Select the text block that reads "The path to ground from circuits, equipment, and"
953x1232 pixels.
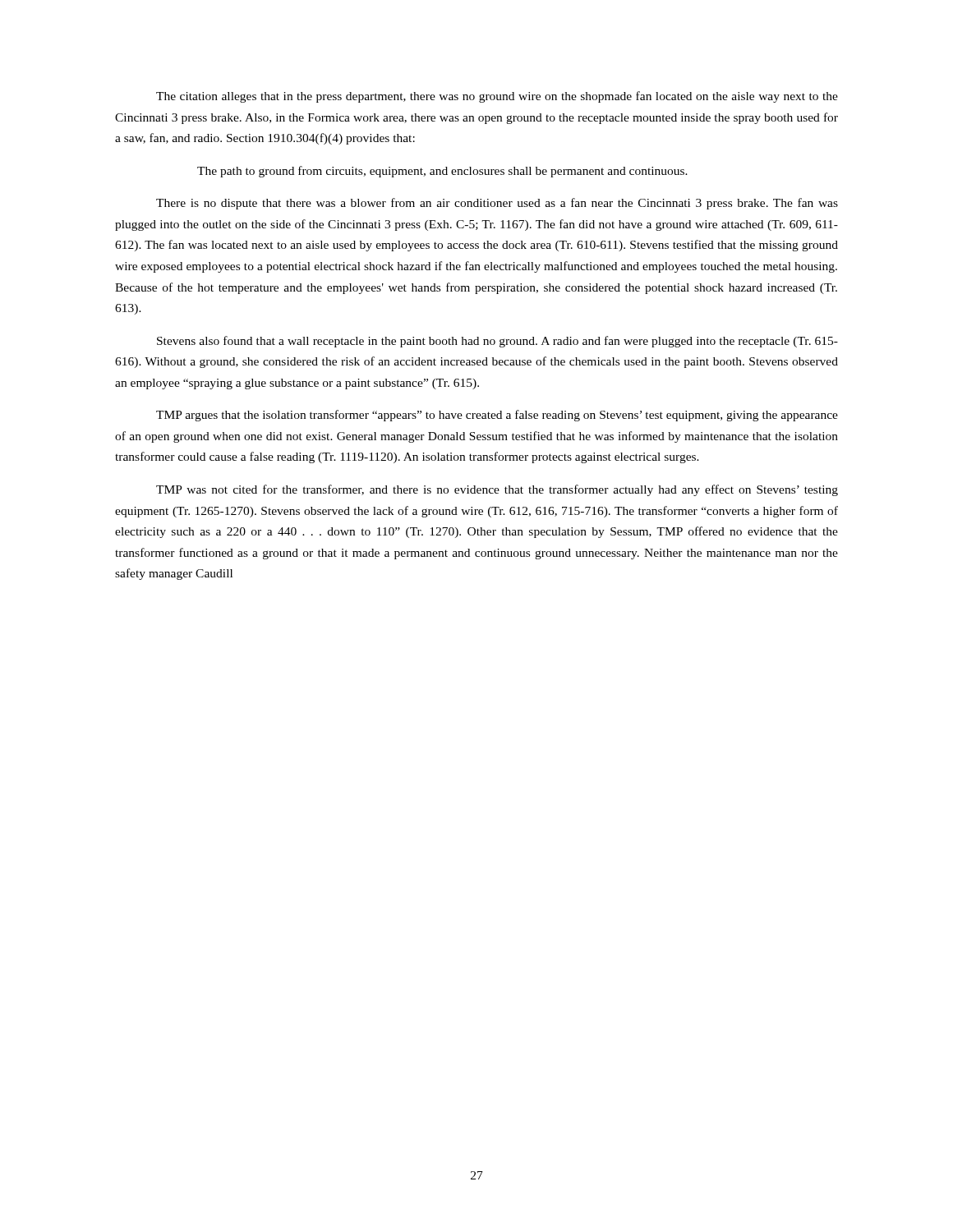coord(443,170)
